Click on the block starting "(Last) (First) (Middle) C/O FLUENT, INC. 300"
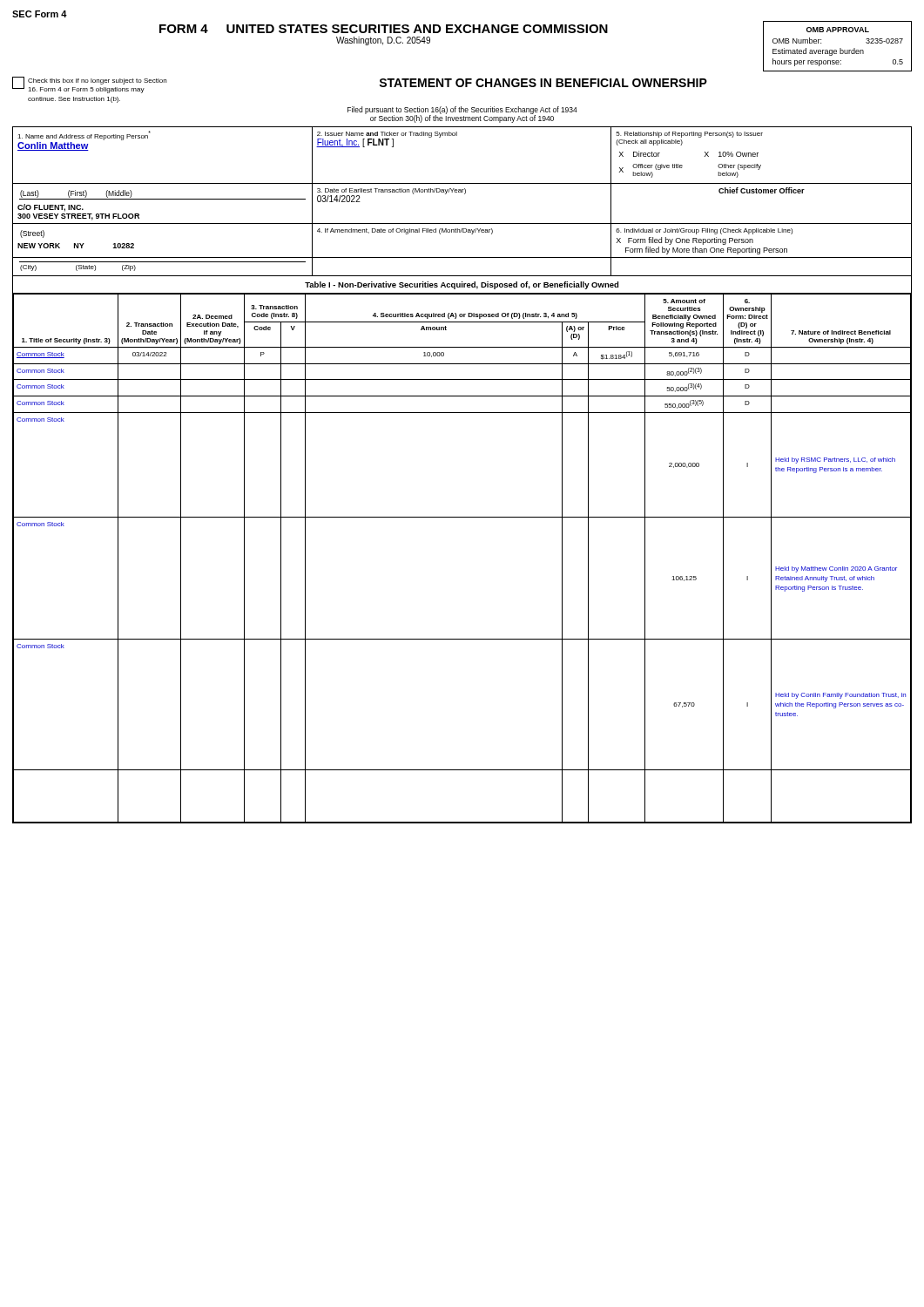Image resolution: width=924 pixels, height=1307 pixels. (x=162, y=204)
